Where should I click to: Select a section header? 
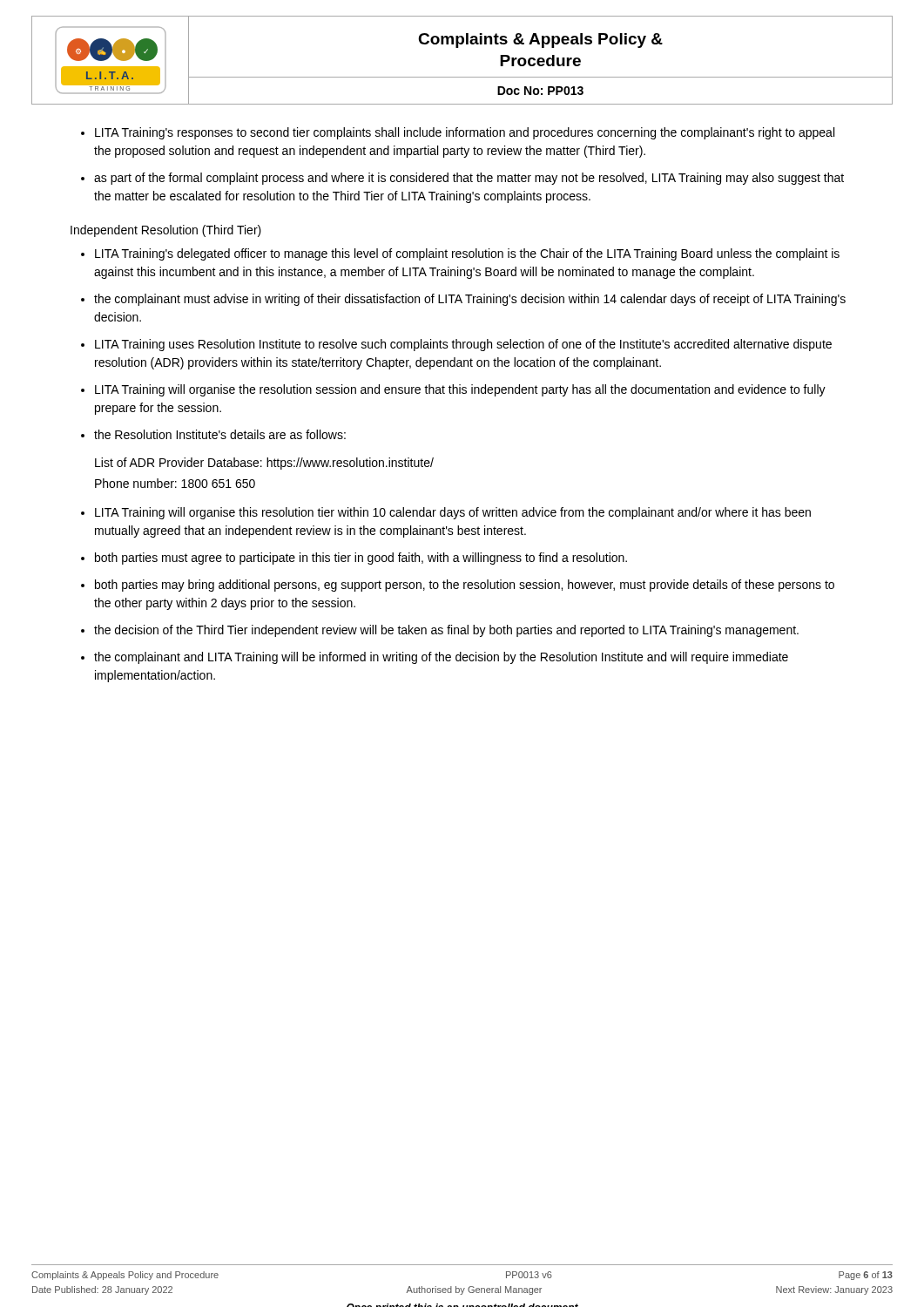(x=166, y=230)
